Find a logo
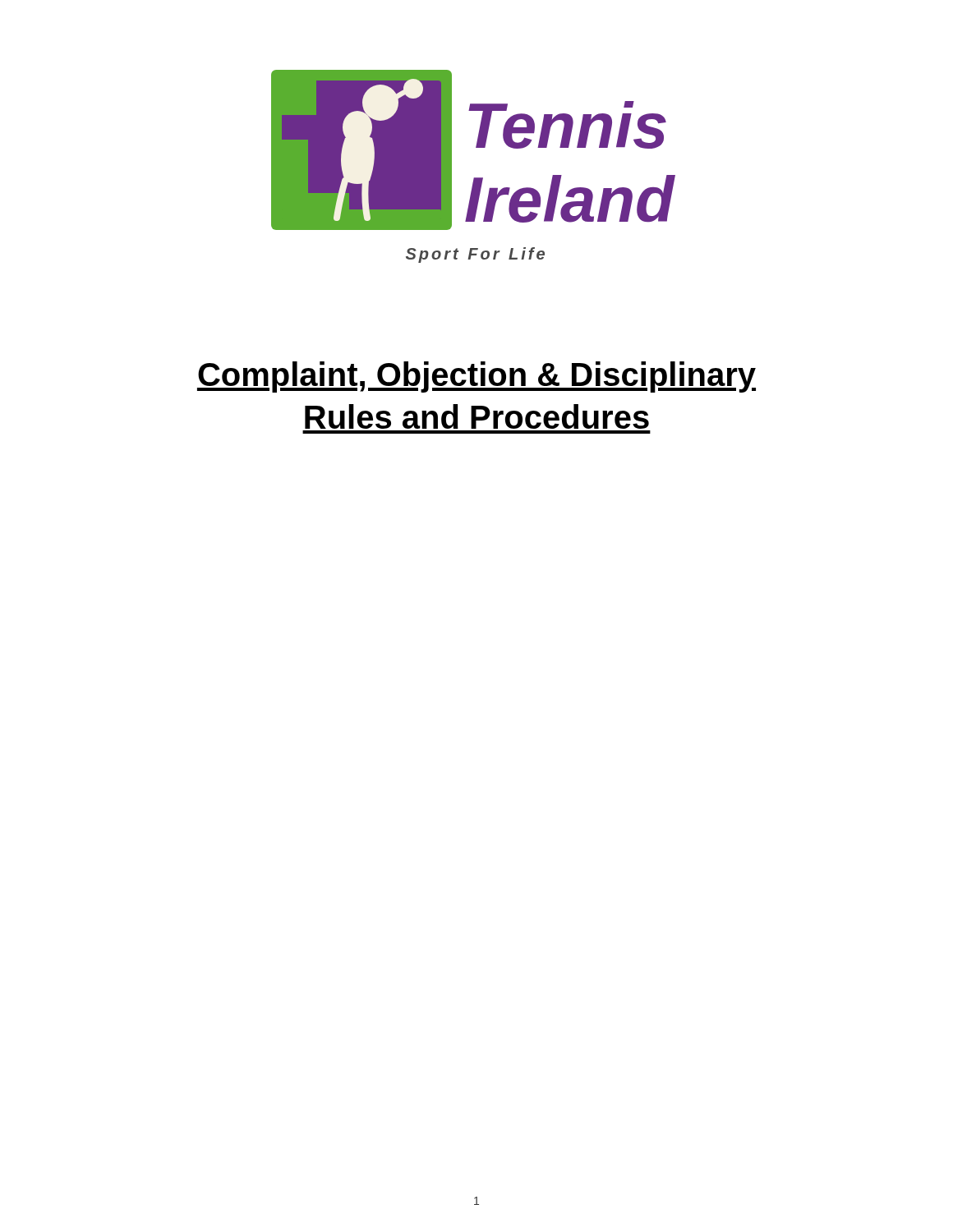 pyautogui.click(x=476, y=165)
